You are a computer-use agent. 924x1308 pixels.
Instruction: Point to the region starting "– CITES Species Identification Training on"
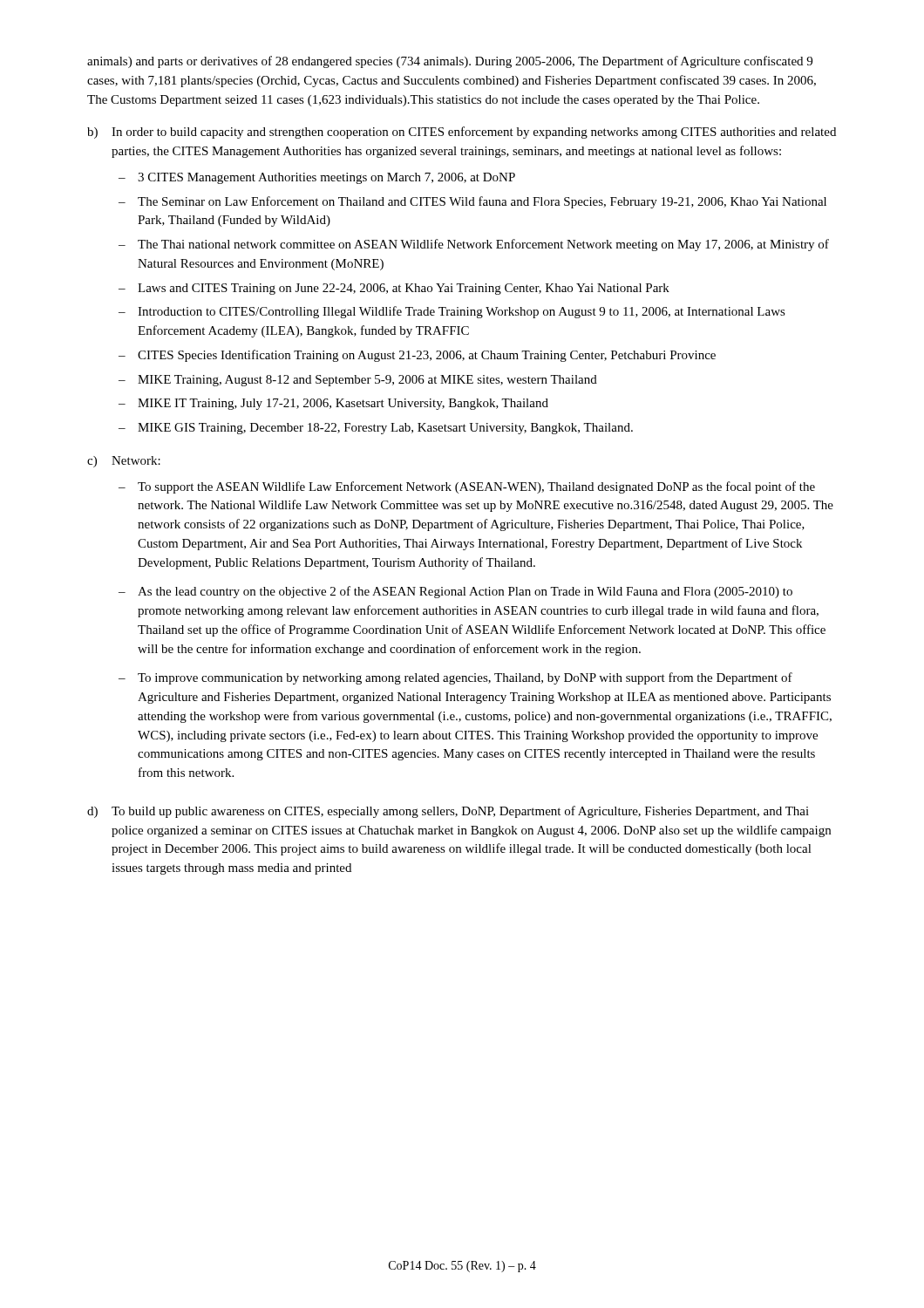click(x=478, y=355)
